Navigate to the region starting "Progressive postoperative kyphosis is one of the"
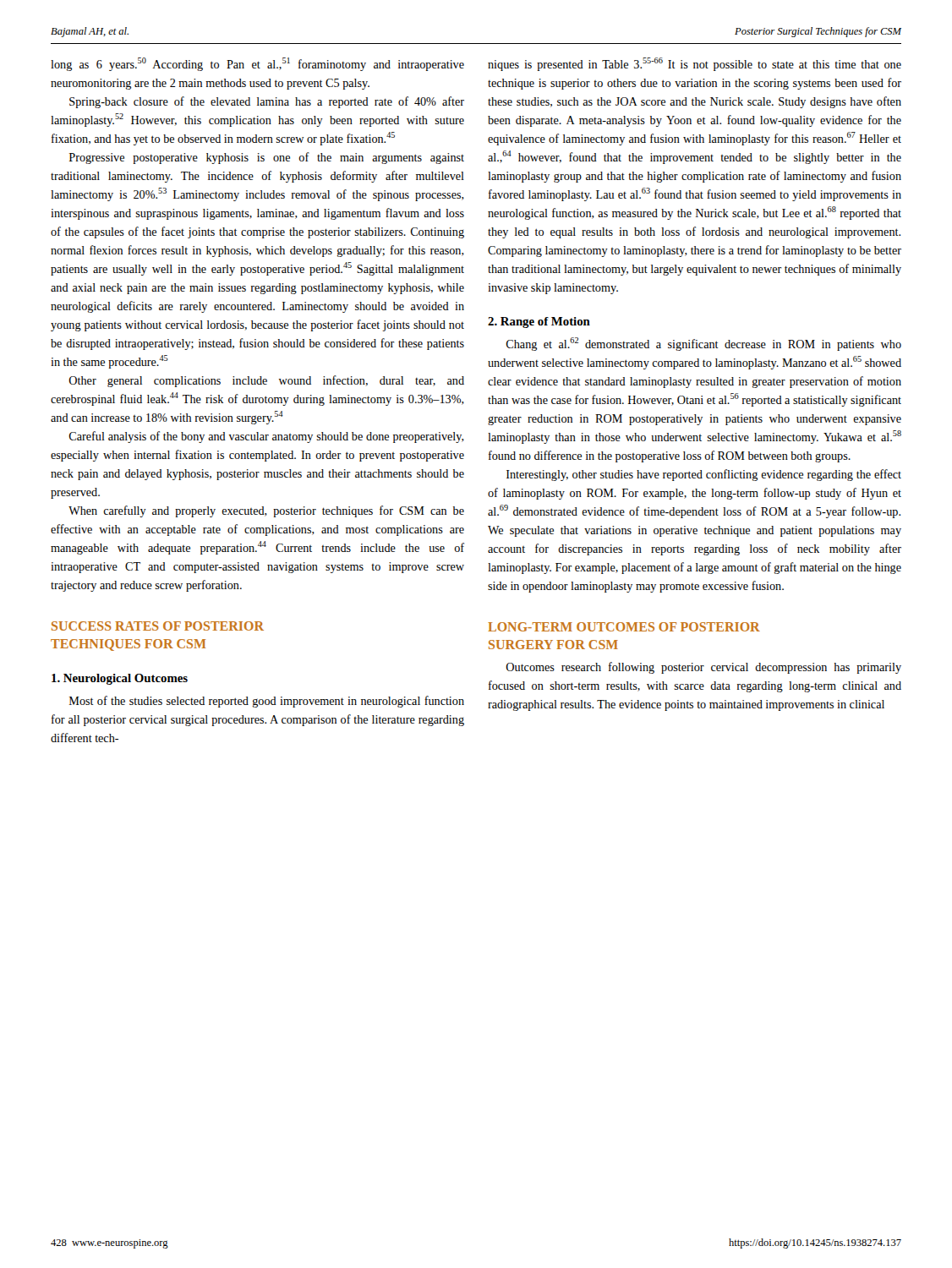This screenshot has height=1268, width=952. click(257, 260)
